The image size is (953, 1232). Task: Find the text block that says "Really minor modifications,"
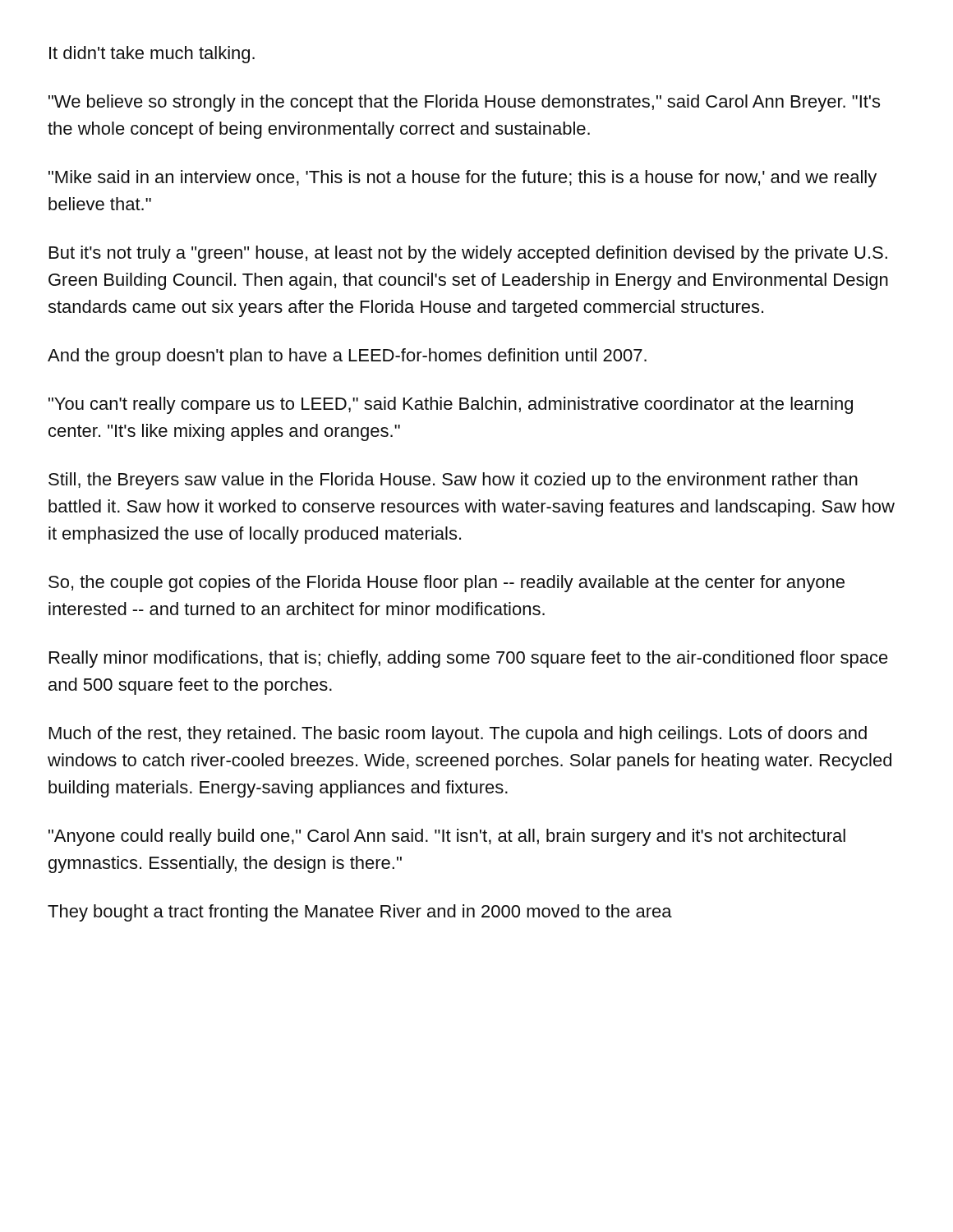(468, 671)
